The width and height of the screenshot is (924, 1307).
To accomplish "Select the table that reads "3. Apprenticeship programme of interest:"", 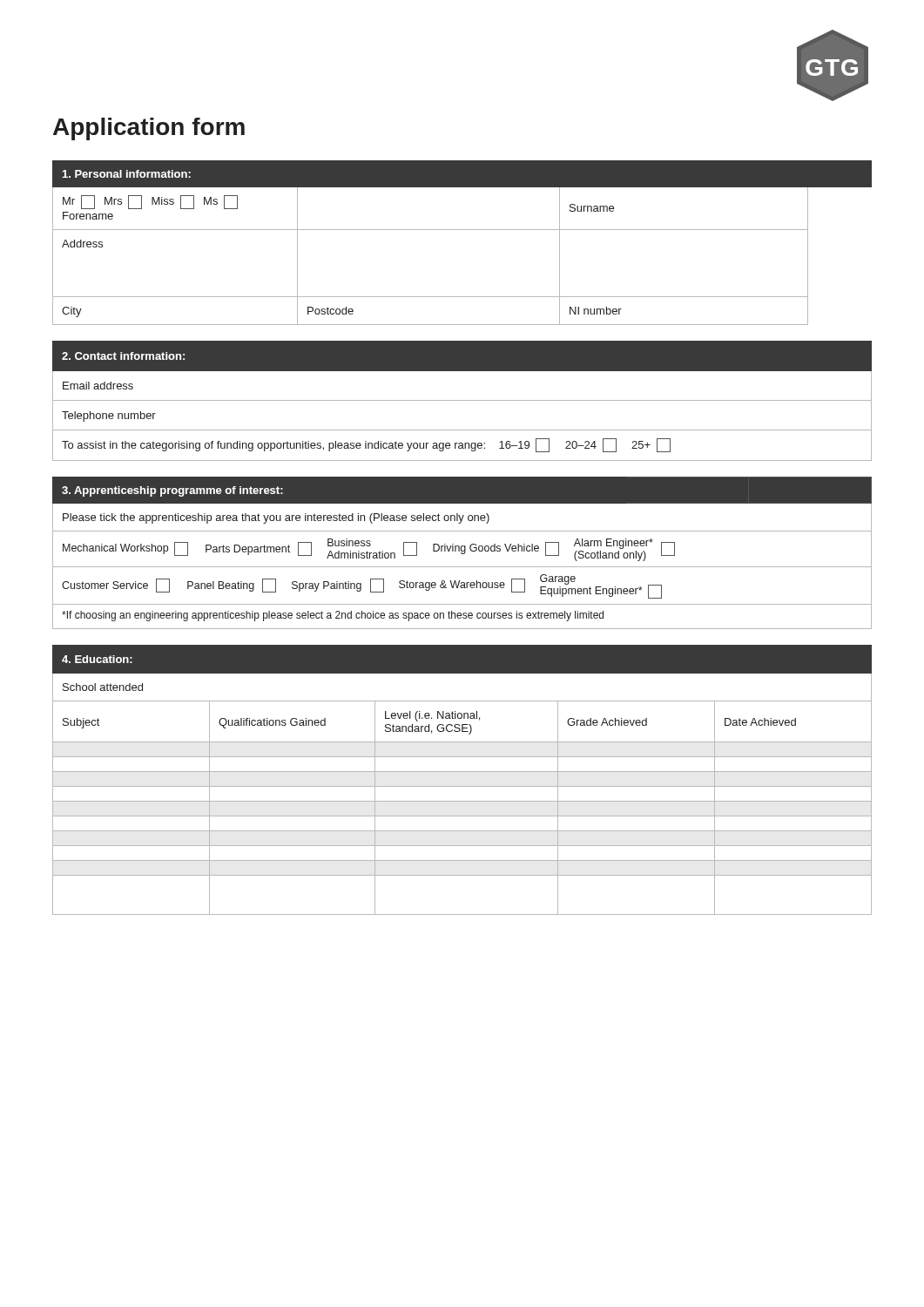I will (462, 553).
